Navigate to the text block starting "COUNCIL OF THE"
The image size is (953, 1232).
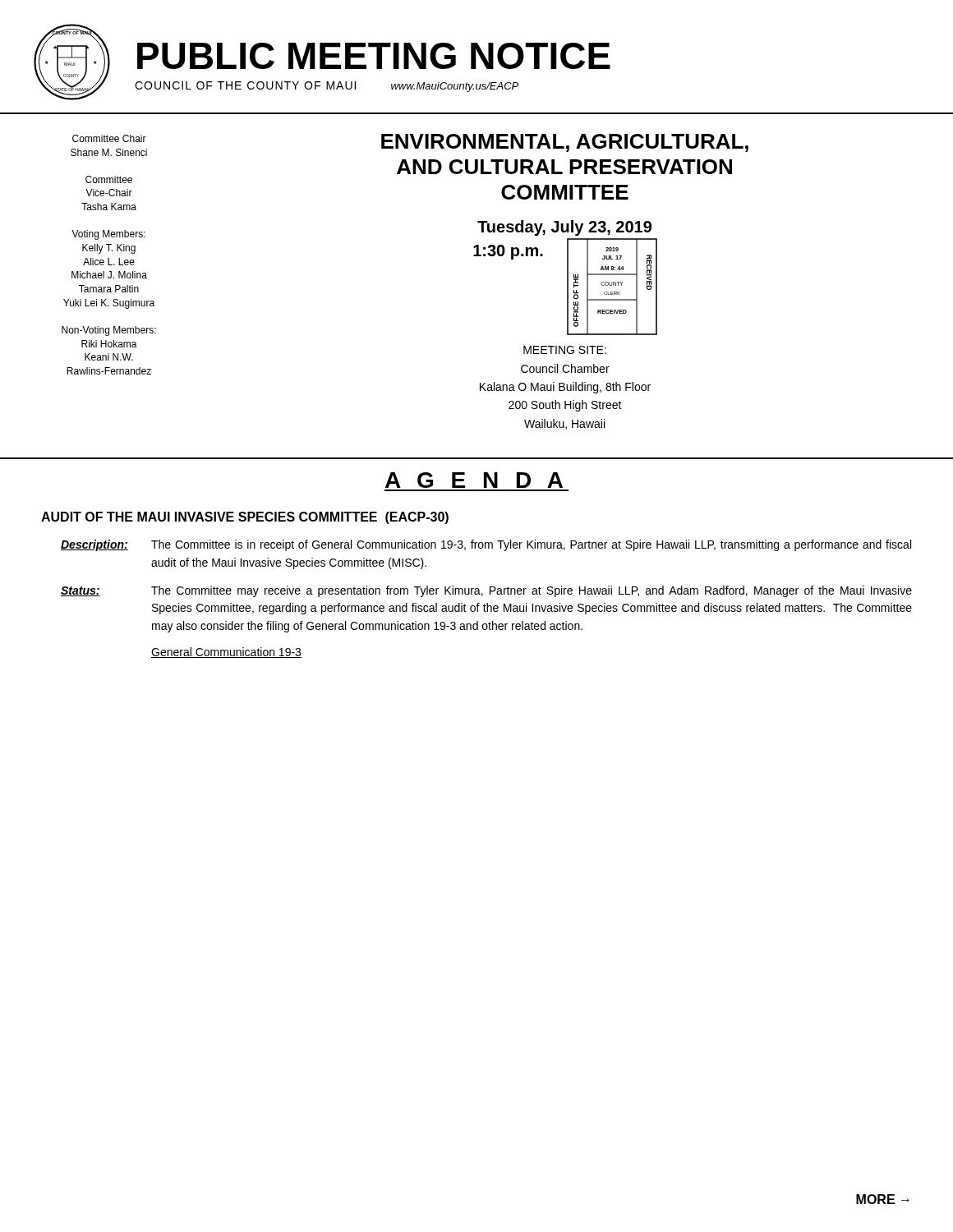(246, 85)
